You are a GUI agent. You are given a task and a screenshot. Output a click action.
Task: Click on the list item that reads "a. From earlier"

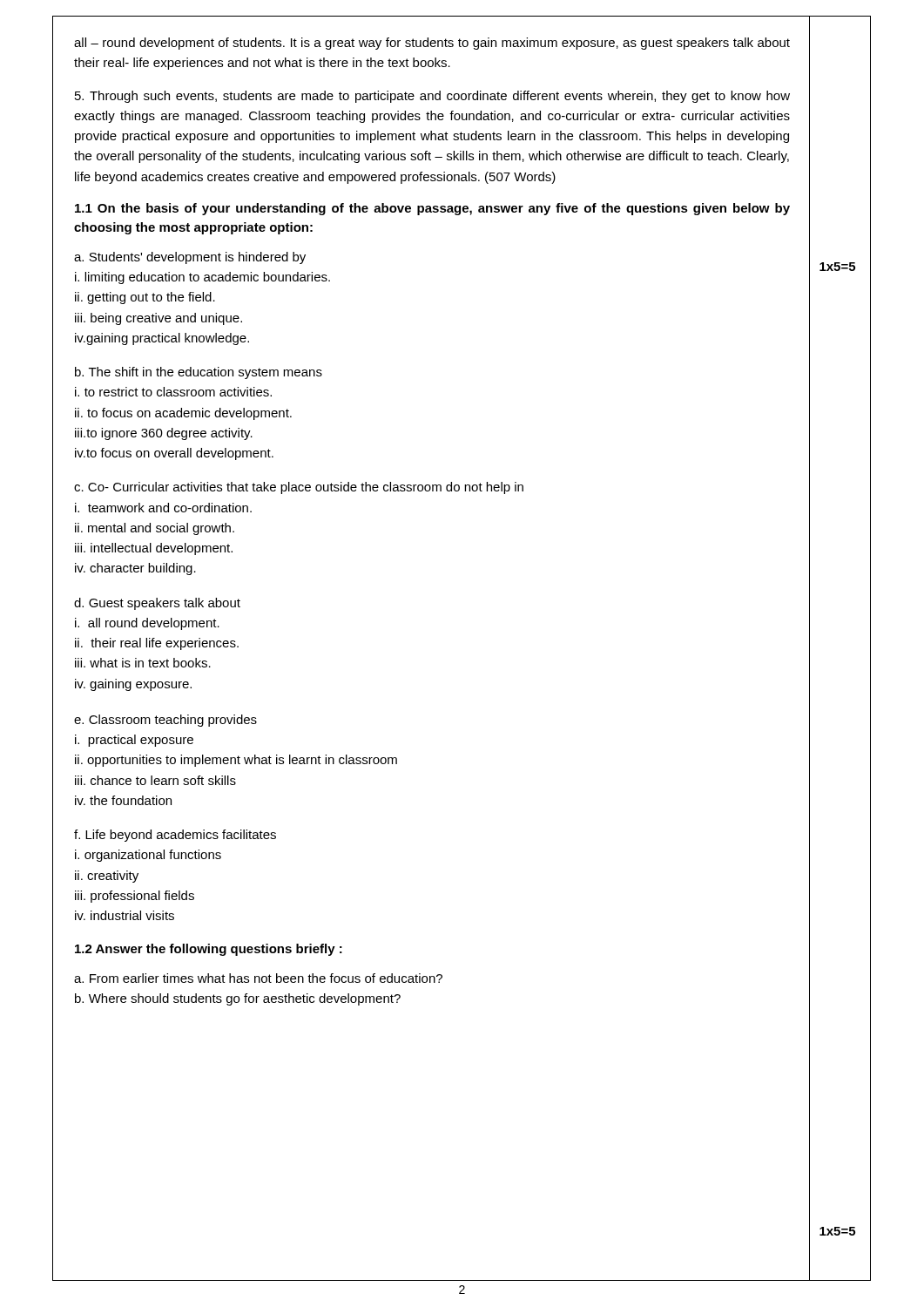pos(258,988)
